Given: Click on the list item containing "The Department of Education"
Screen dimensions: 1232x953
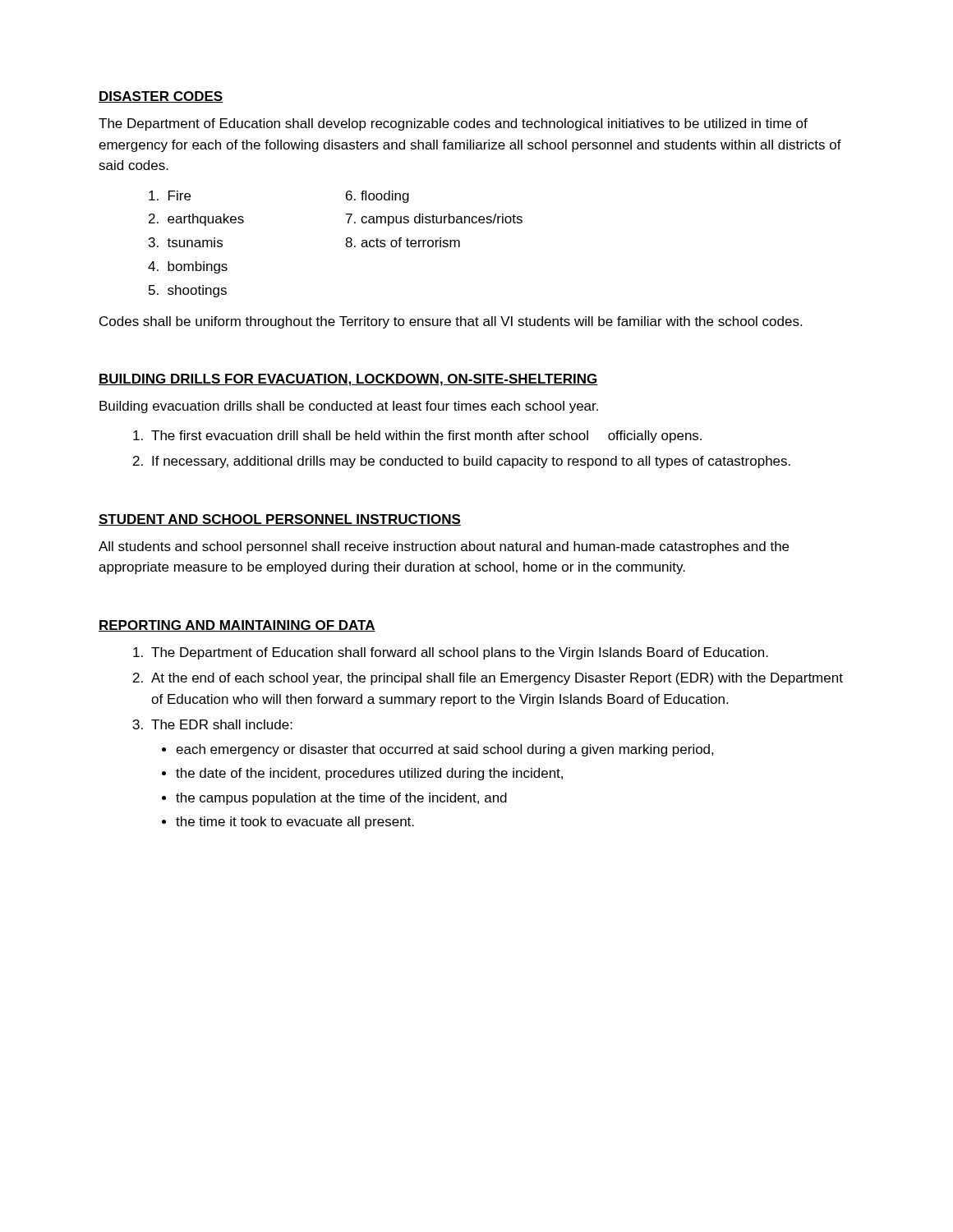Looking at the screenshot, I should [x=460, y=653].
